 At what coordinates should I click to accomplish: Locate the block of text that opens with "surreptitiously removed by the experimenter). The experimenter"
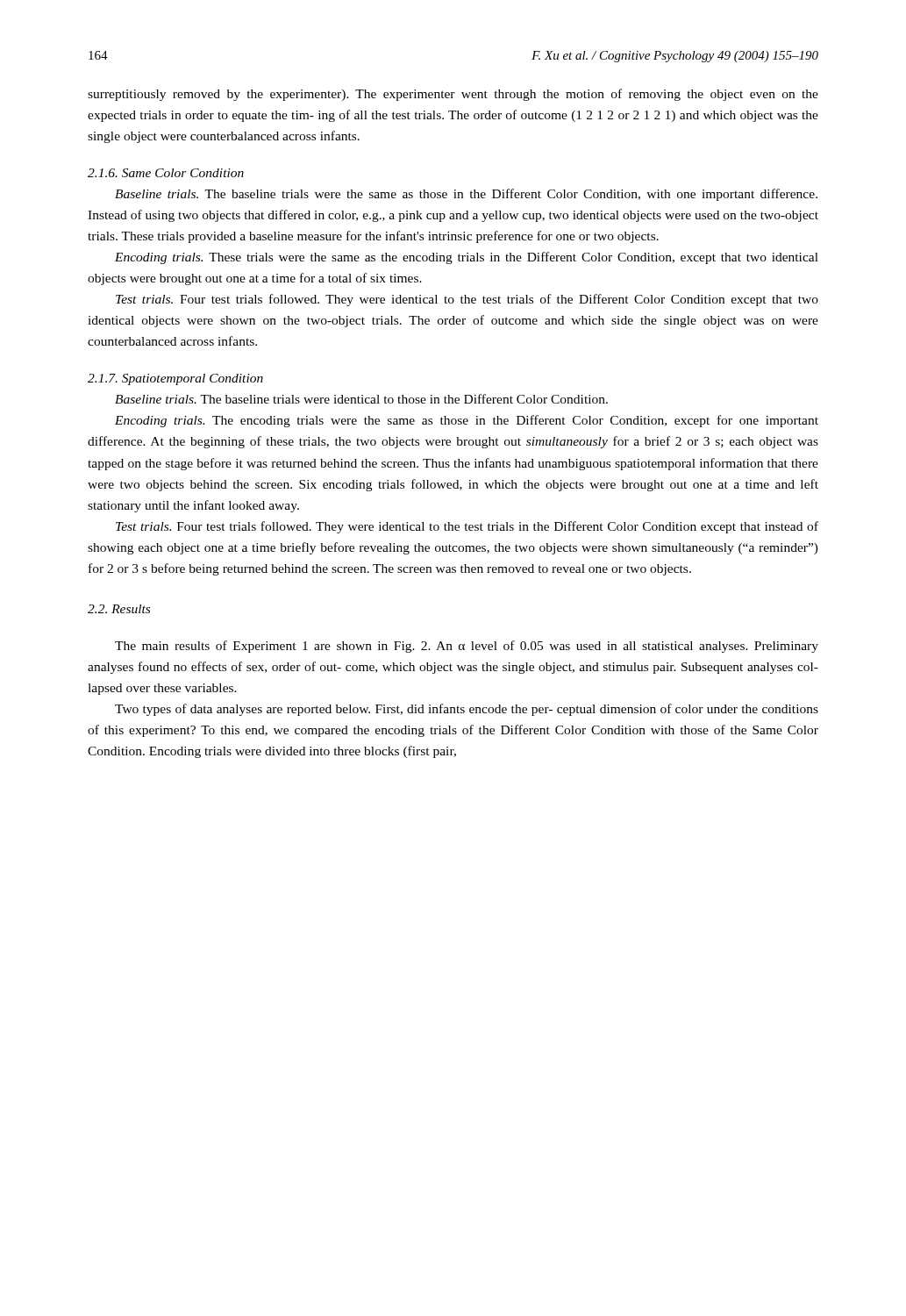(453, 115)
